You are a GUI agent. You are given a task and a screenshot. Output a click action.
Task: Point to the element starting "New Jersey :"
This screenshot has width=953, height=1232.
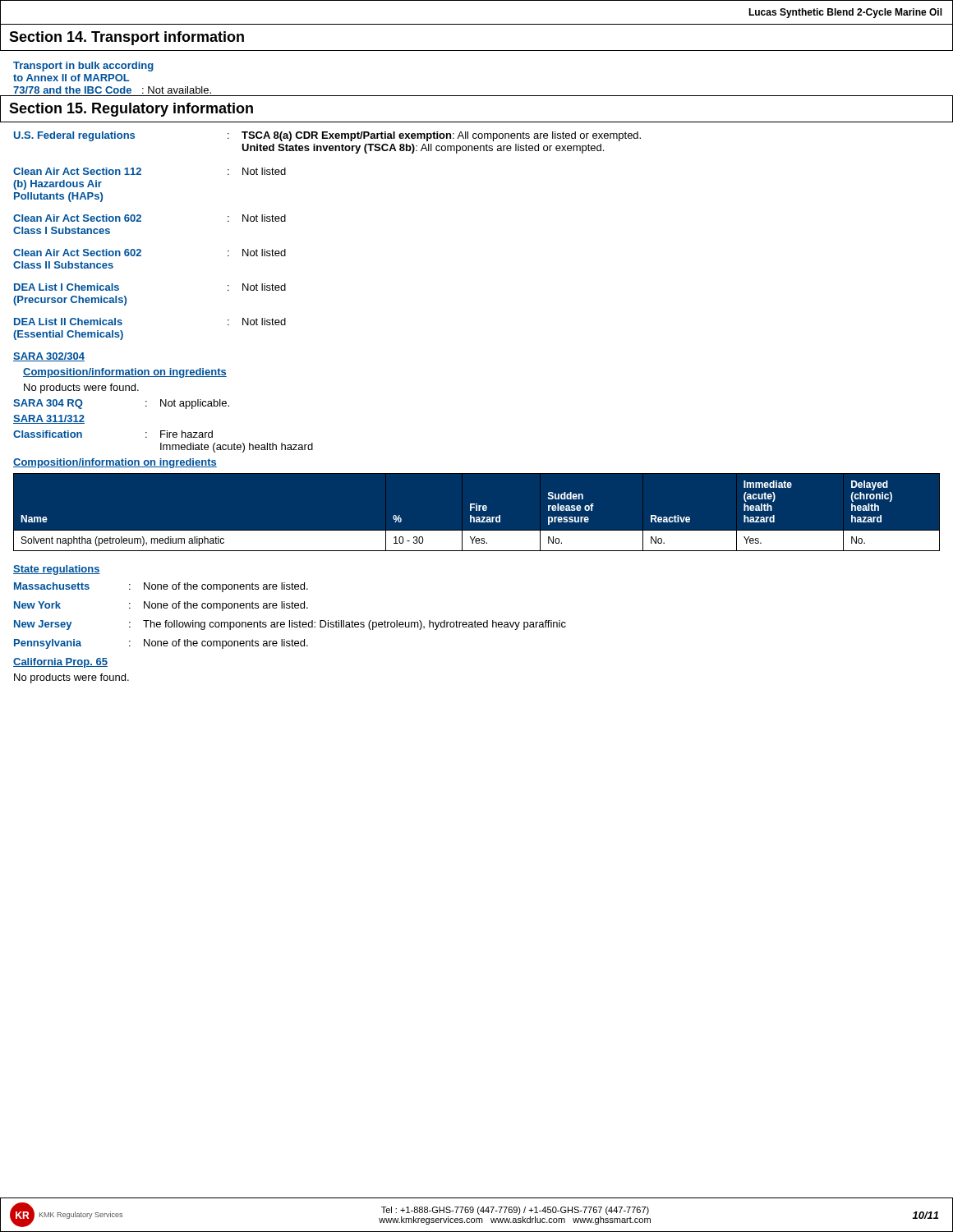(x=476, y=624)
